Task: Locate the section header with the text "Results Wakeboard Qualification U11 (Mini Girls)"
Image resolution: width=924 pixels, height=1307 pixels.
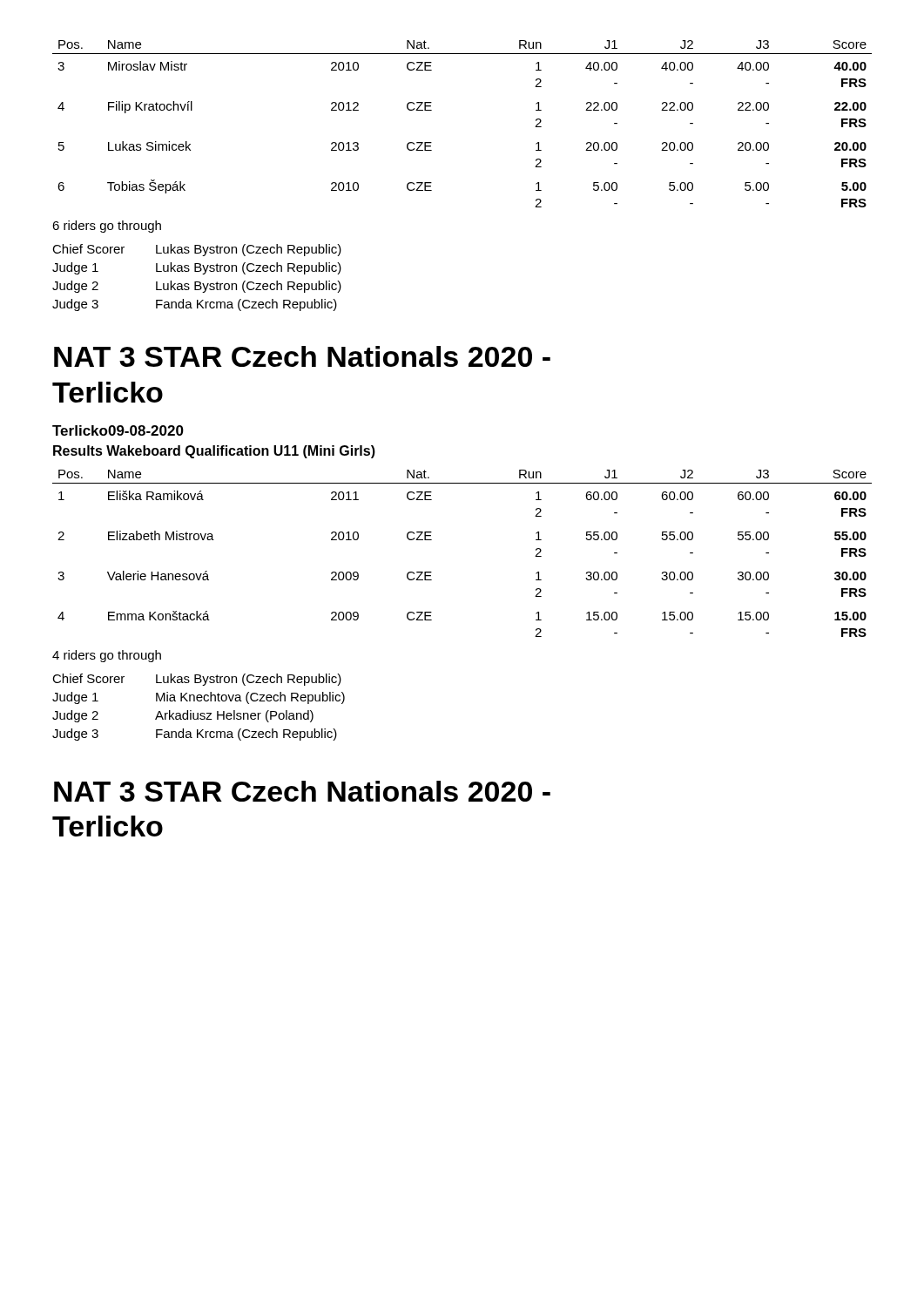Action: click(x=214, y=451)
